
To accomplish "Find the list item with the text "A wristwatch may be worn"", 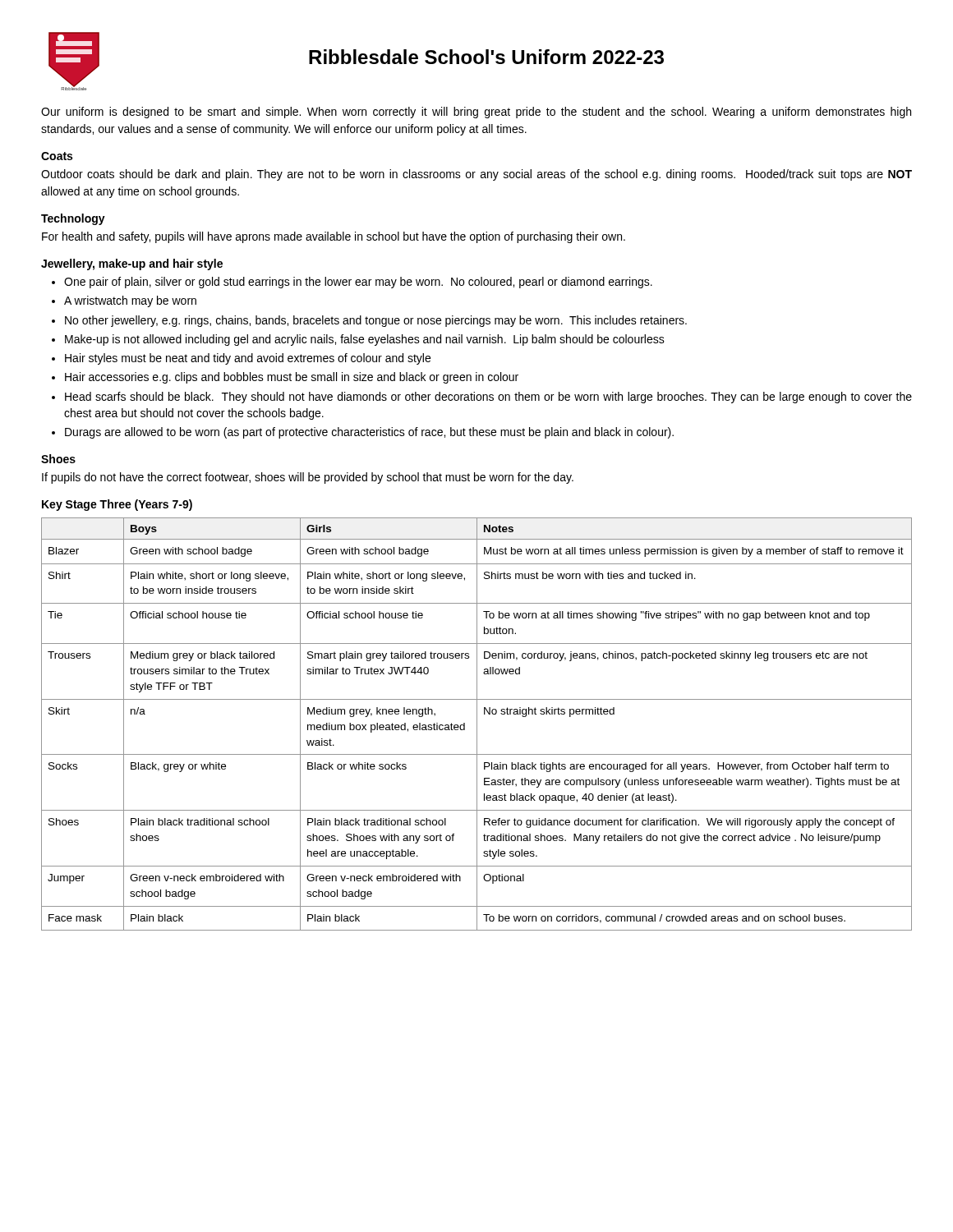I will pyautogui.click(x=131, y=301).
